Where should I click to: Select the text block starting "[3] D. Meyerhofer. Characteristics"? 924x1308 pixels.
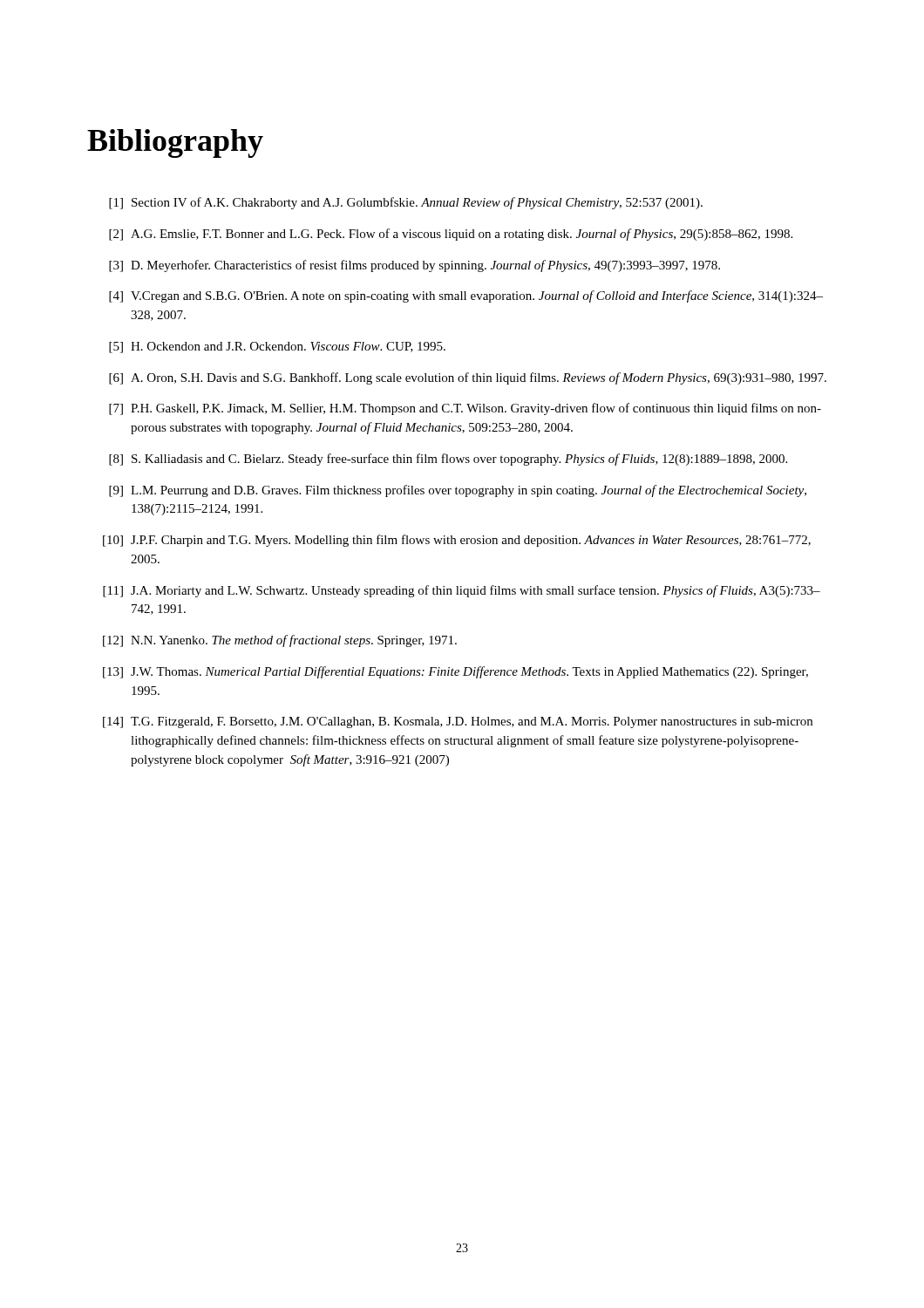click(x=462, y=265)
